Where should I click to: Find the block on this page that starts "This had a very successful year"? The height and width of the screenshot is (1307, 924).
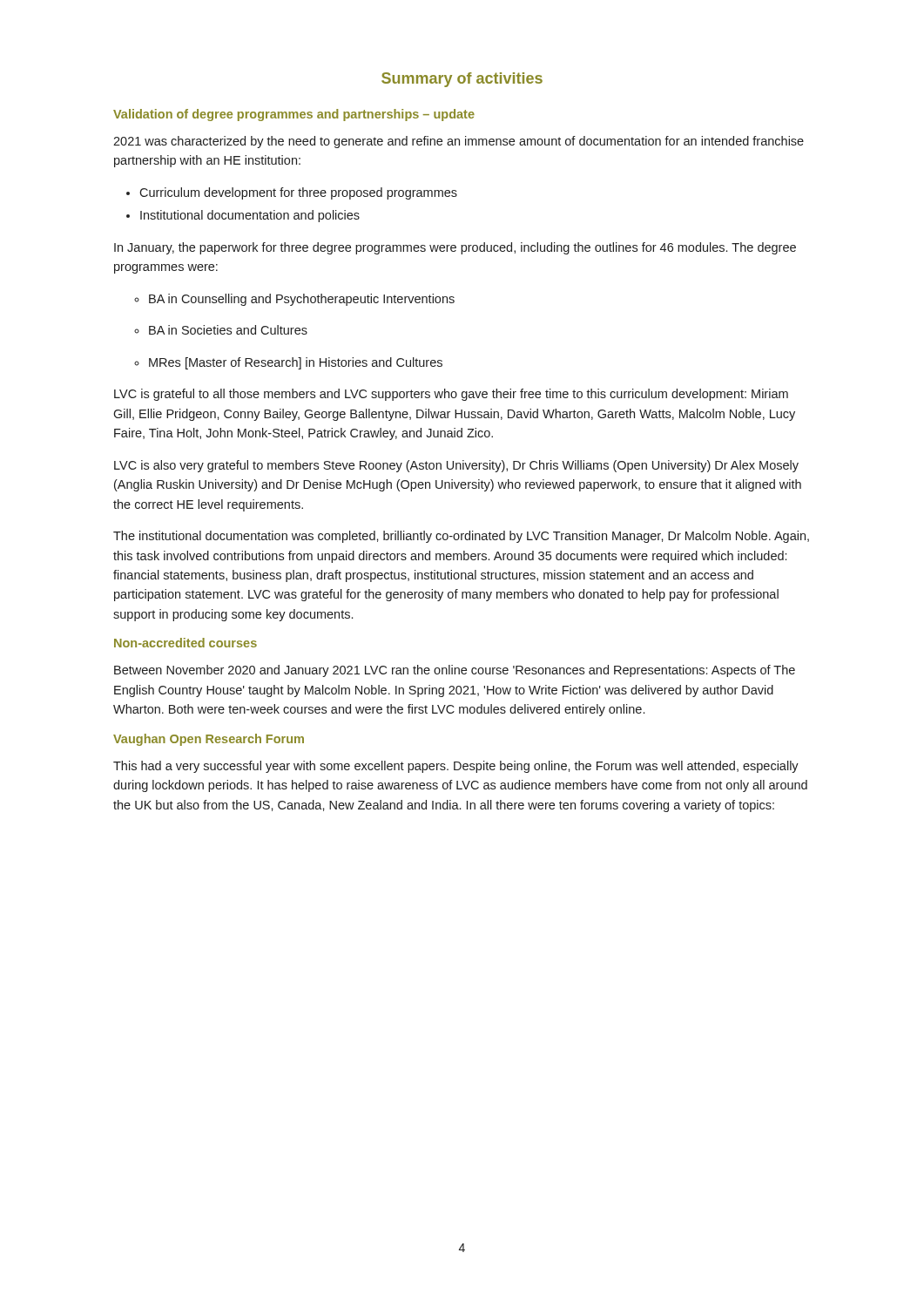[461, 785]
